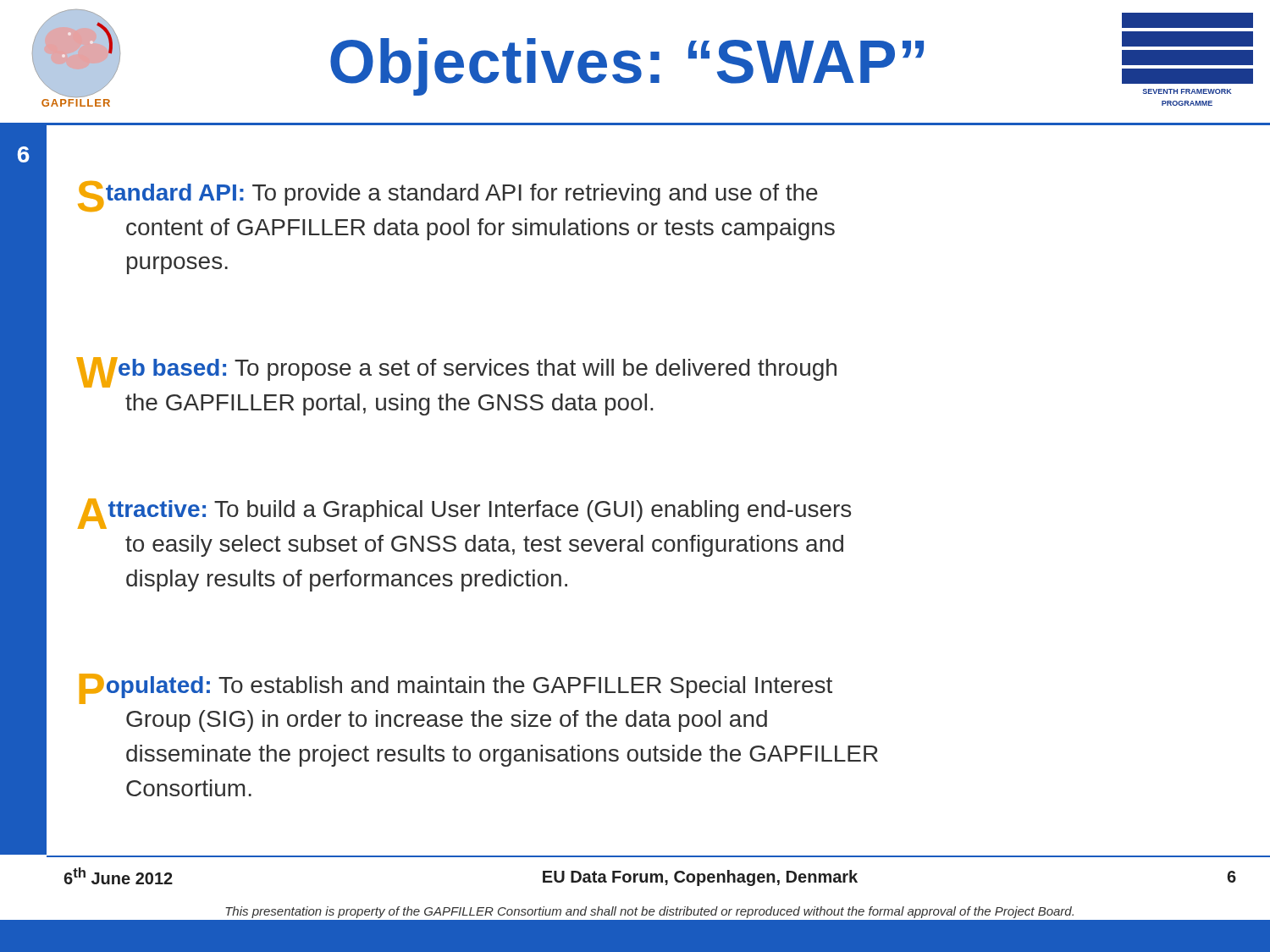This screenshot has height=952, width=1270.
Task: Navigate to the text block starting "Populated: To establish and maintain the GAPFILLER Special"
Action: 656,737
